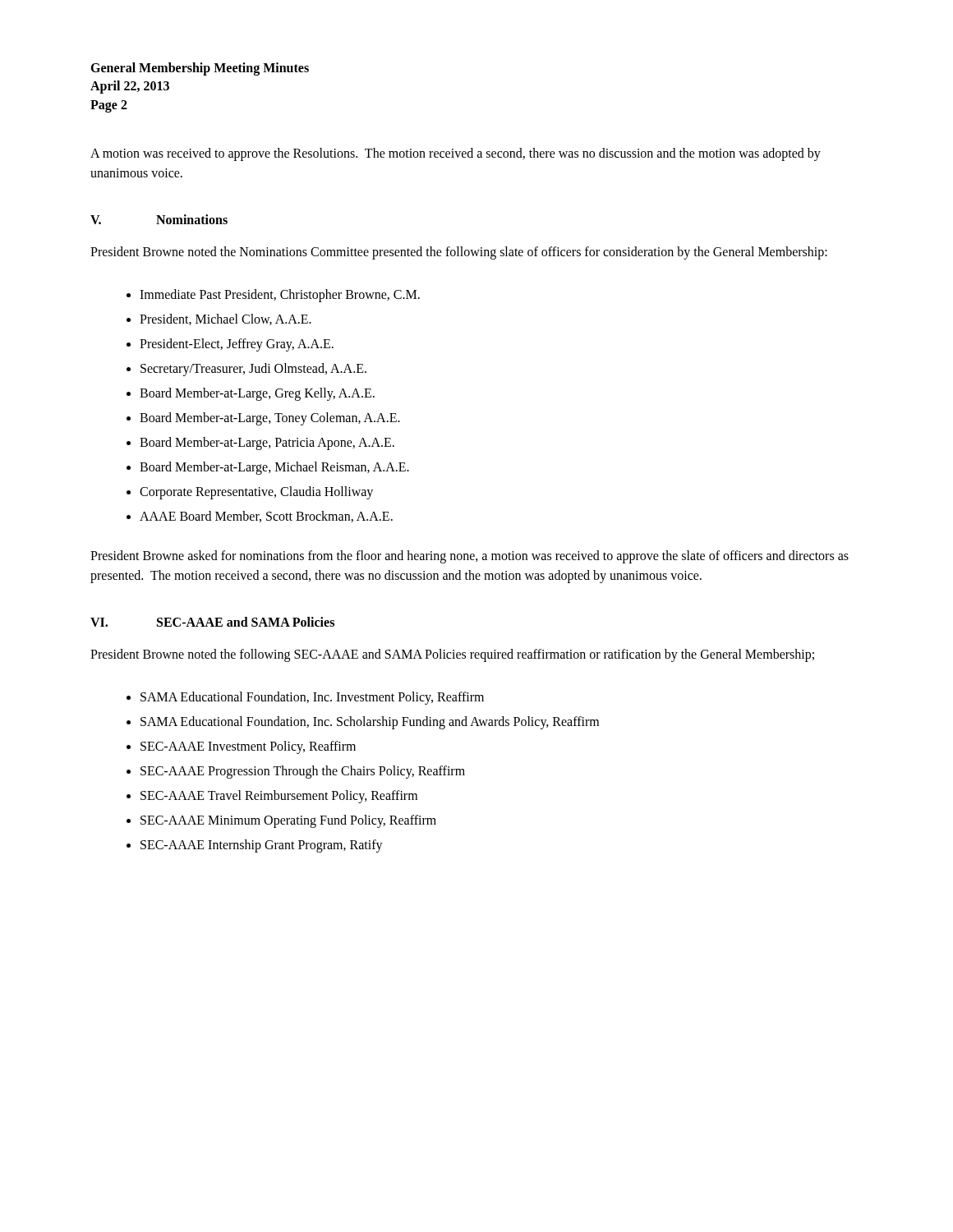Find the section header on this page that starts "VI. SEC-AAAE and"
Screen dimensions: 1232x953
pos(213,623)
